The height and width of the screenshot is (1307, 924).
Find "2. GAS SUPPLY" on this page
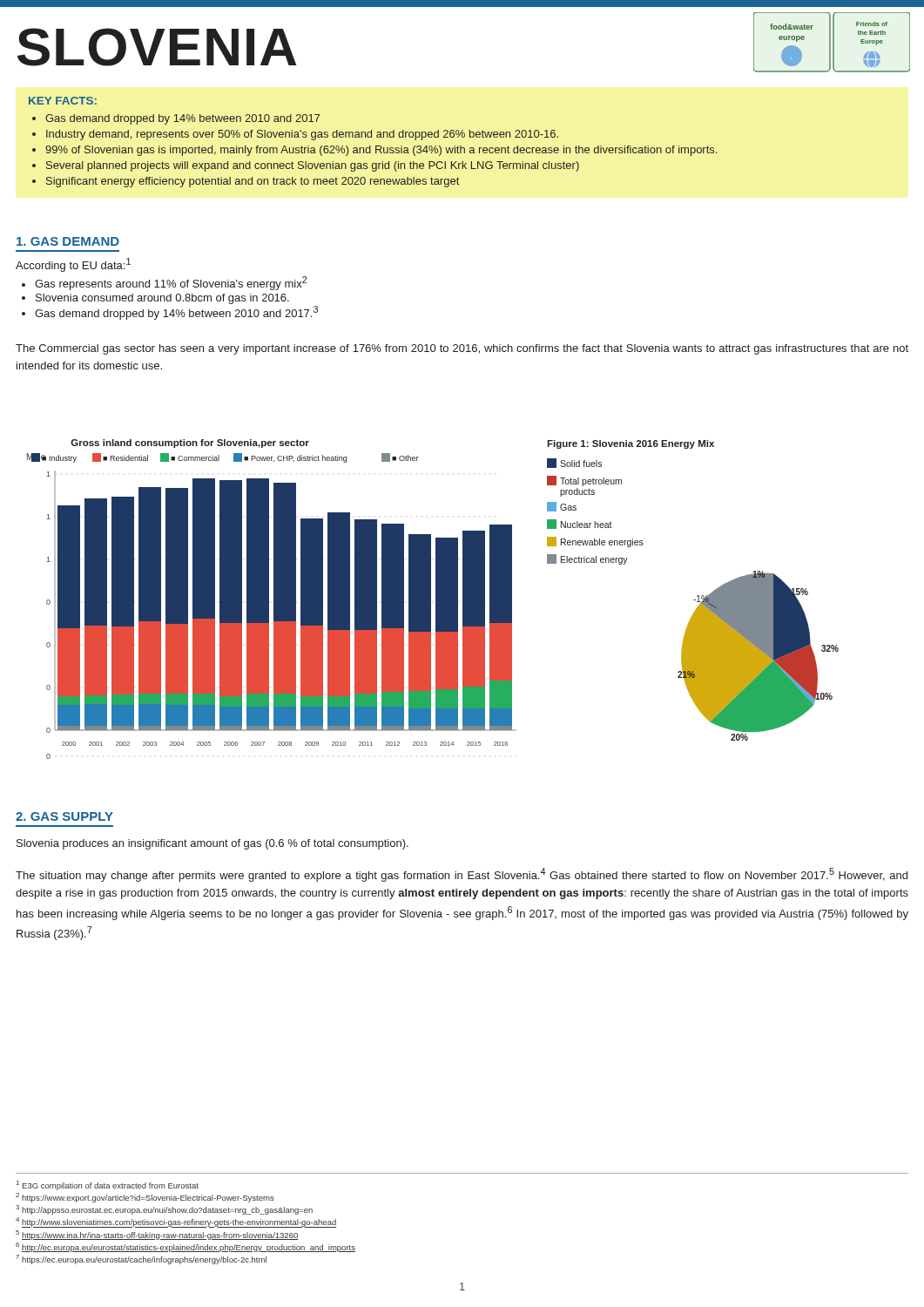point(64,816)
